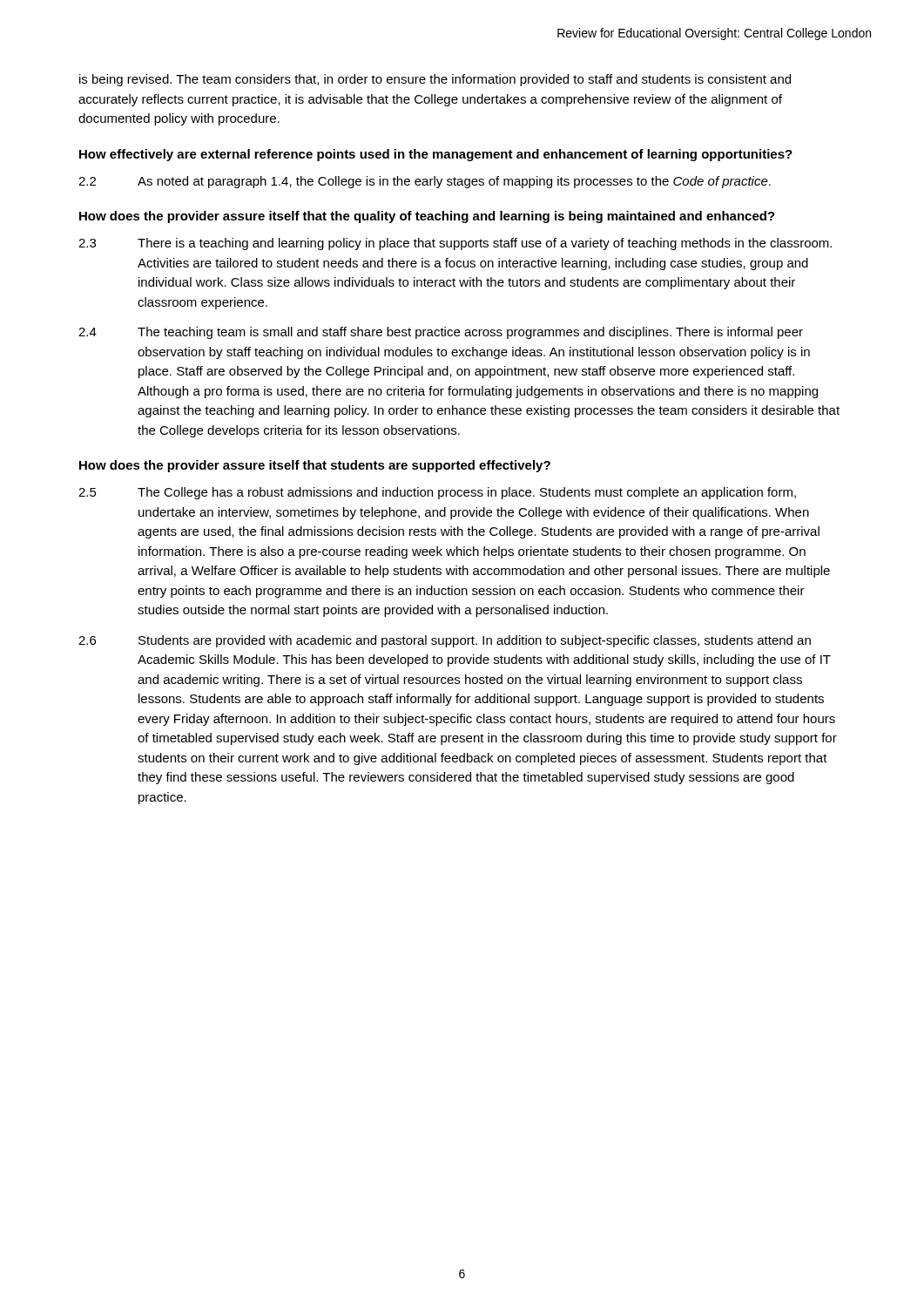The image size is (924, 1307).
Task: Find the section header containing "How does the provider assure itself that students"
Action: pos(315,465)
